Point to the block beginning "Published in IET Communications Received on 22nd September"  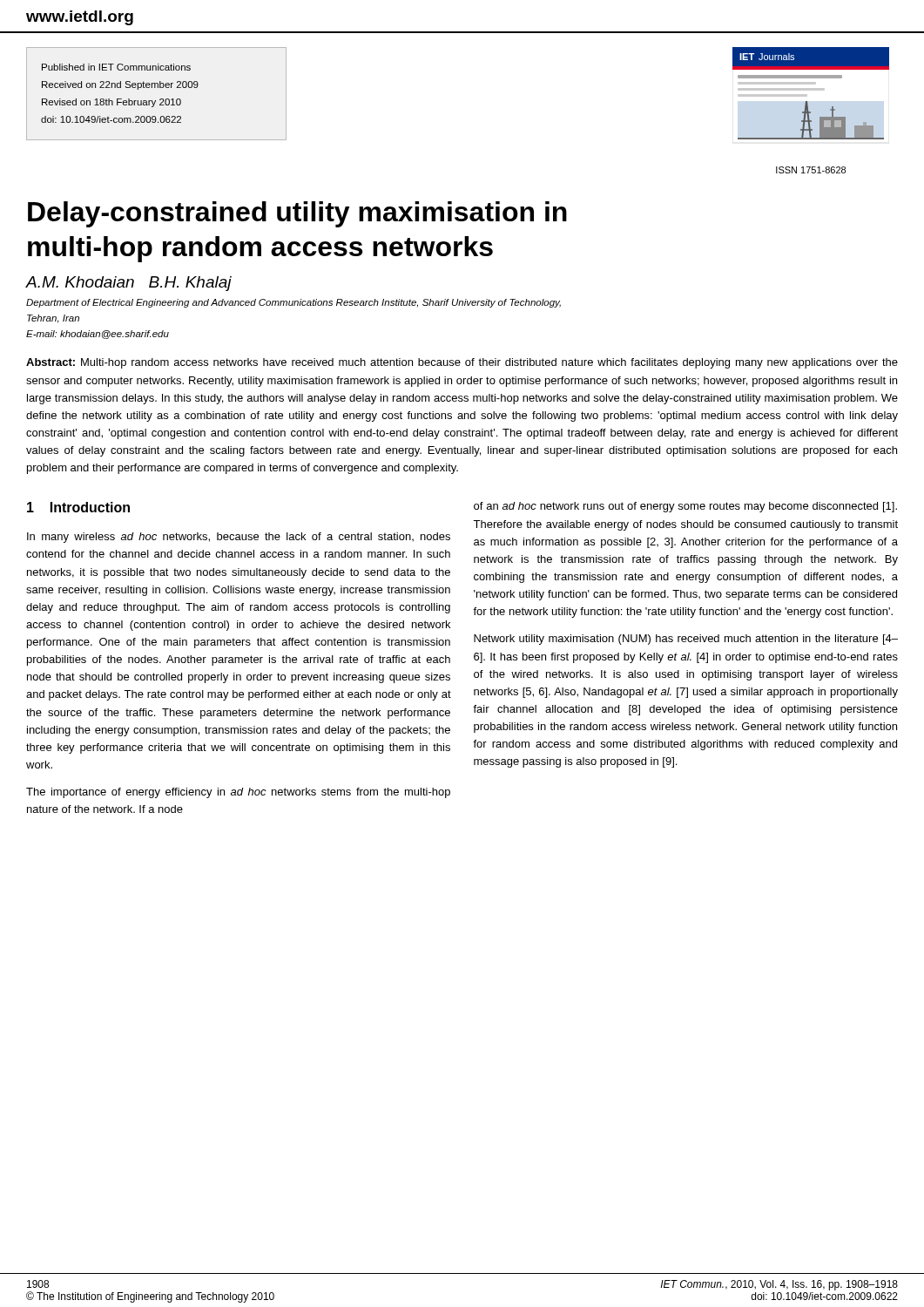pyautogui.click(x=120, y=93)
